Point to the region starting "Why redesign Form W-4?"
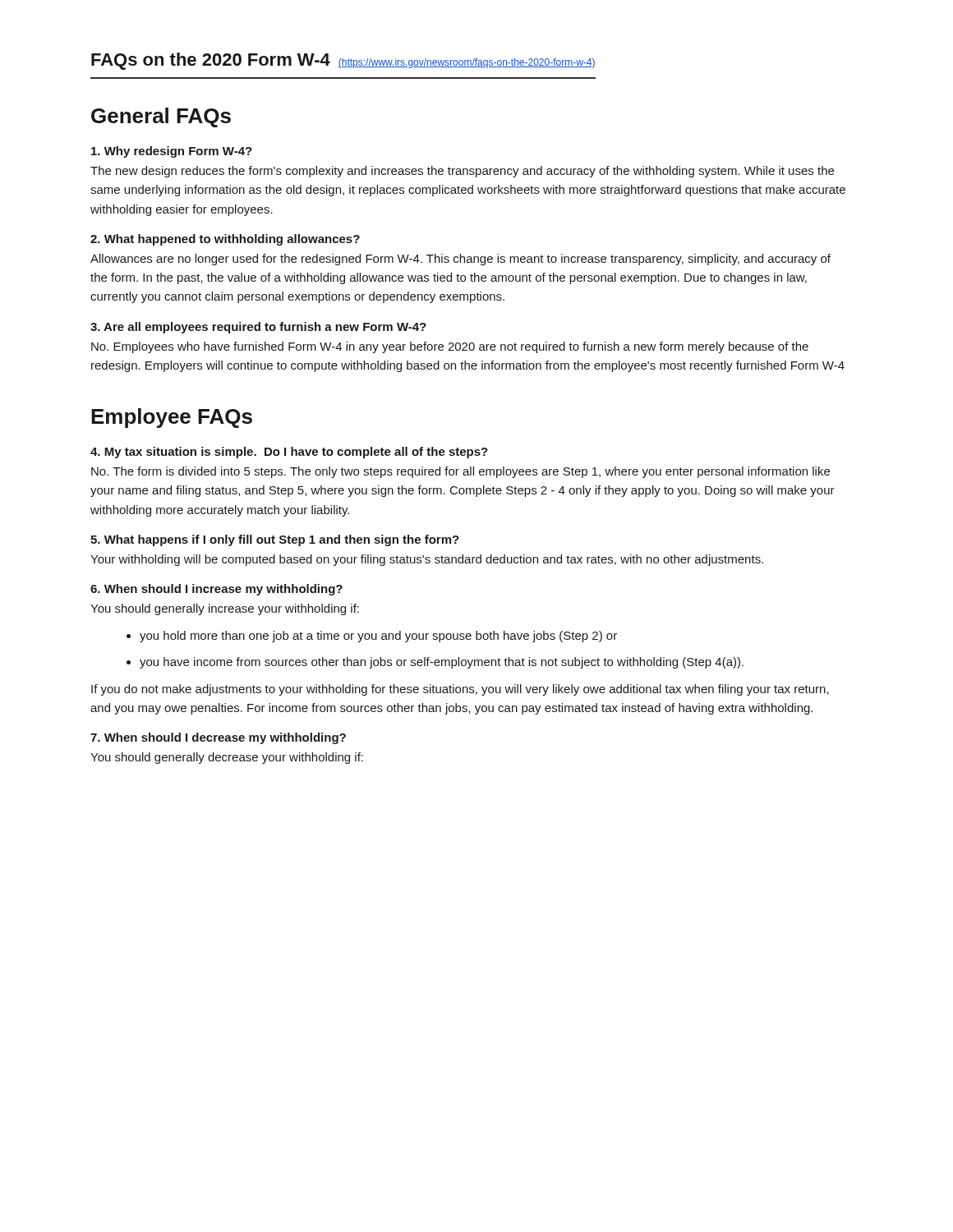This screenshot has width=953, height=1232. 468,181
